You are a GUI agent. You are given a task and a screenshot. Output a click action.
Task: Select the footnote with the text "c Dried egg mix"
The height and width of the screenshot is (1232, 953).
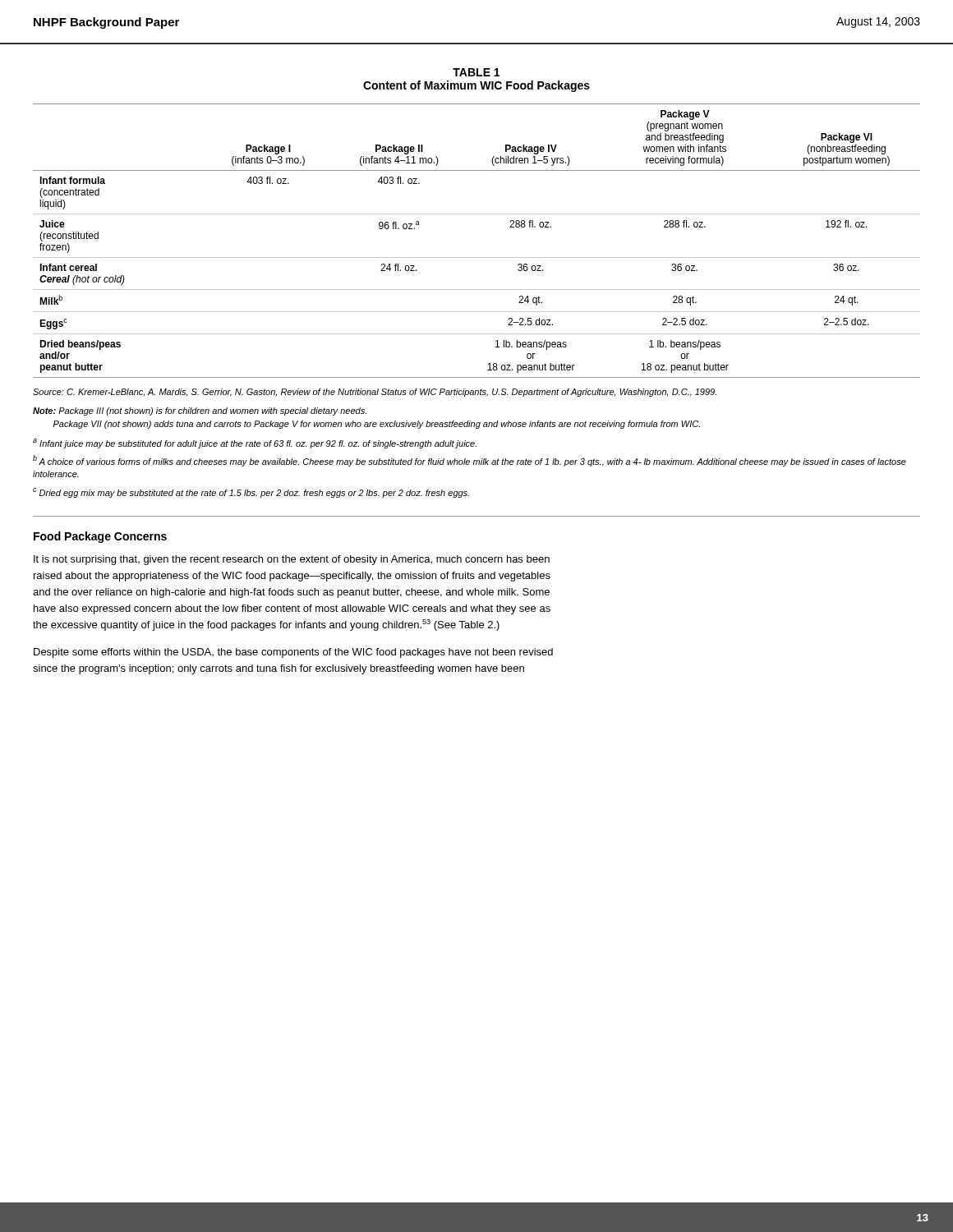[x=251, y=491]
